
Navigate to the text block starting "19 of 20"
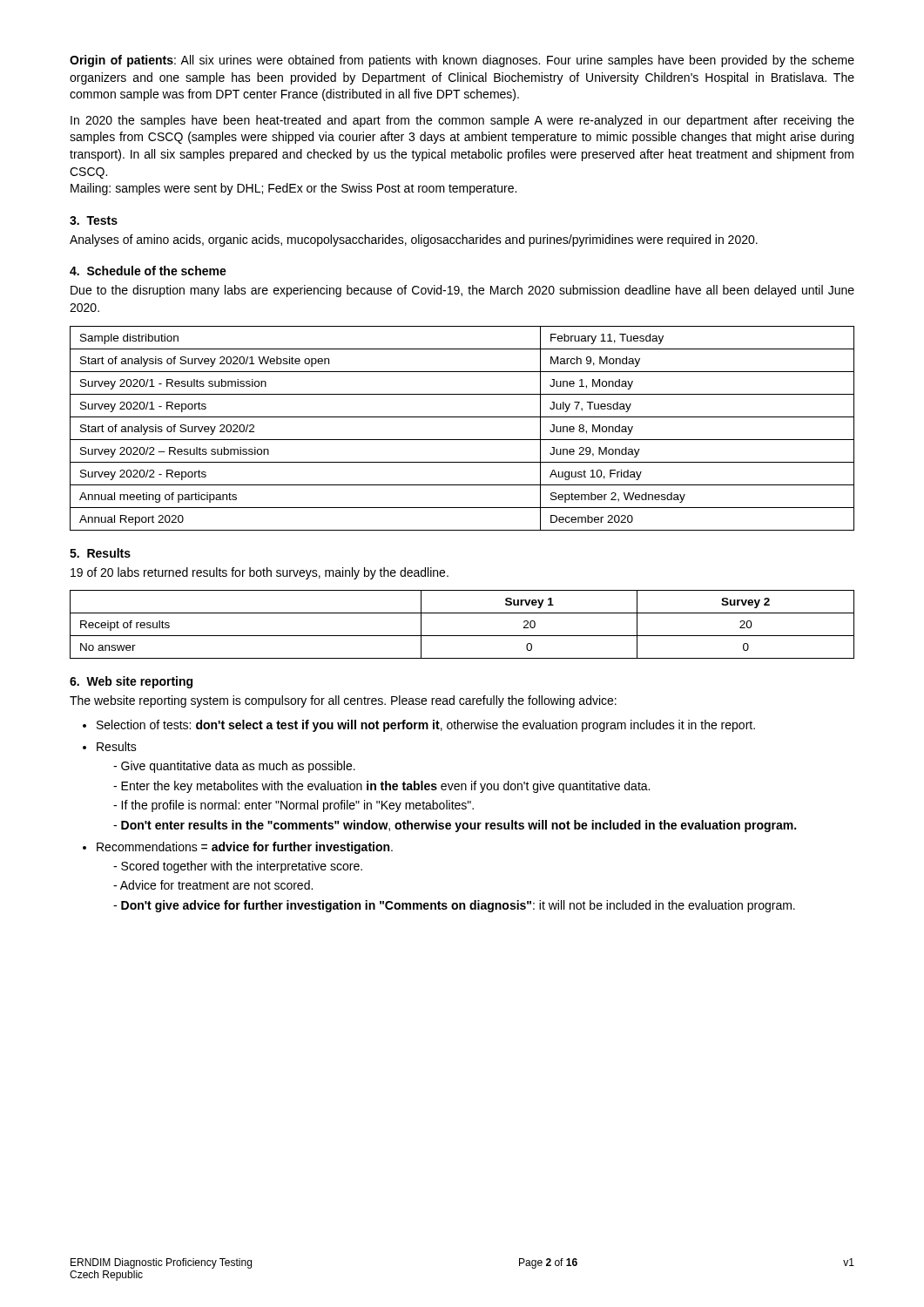click(259, 572)
